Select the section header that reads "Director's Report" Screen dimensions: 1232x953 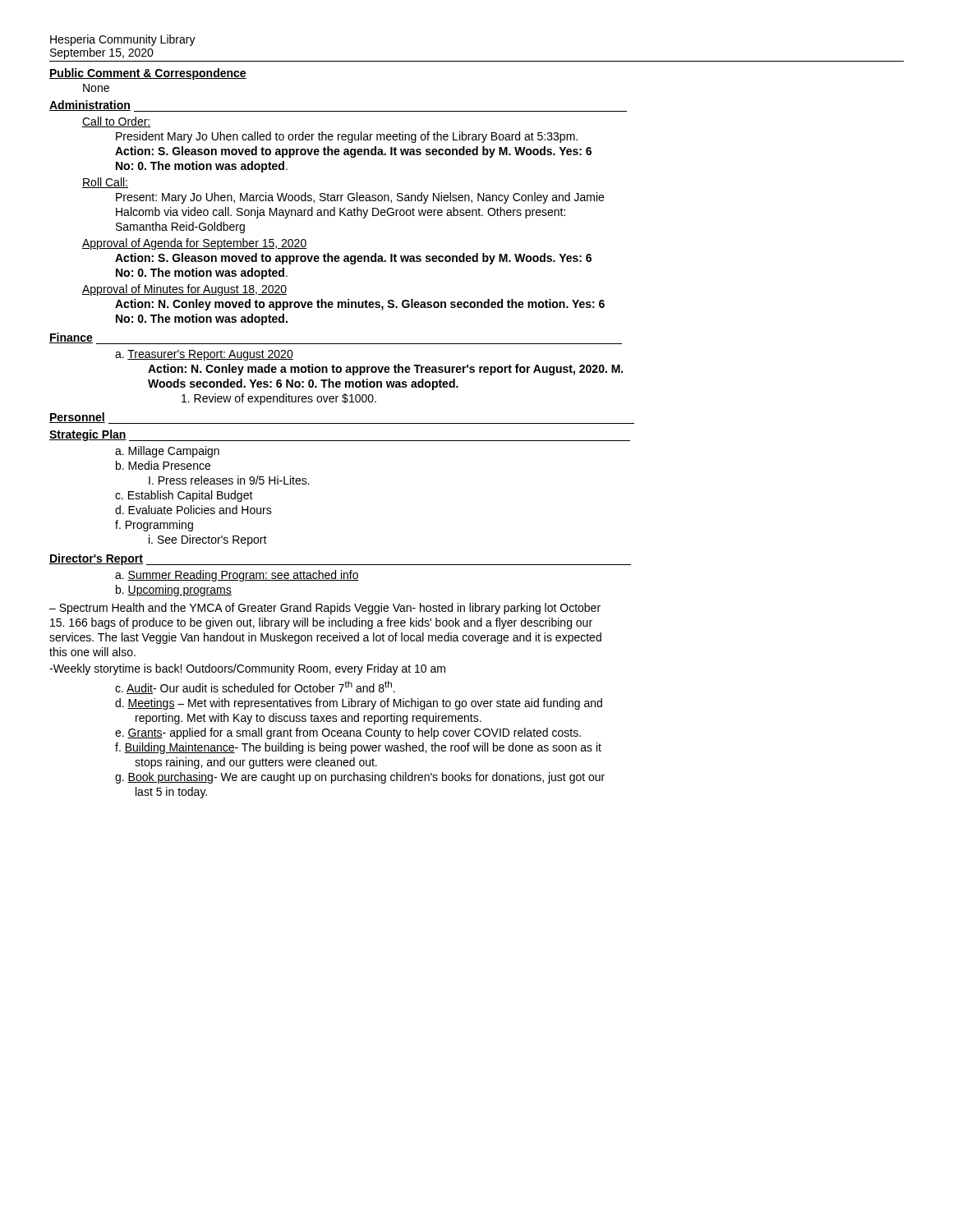coord(340,558)
